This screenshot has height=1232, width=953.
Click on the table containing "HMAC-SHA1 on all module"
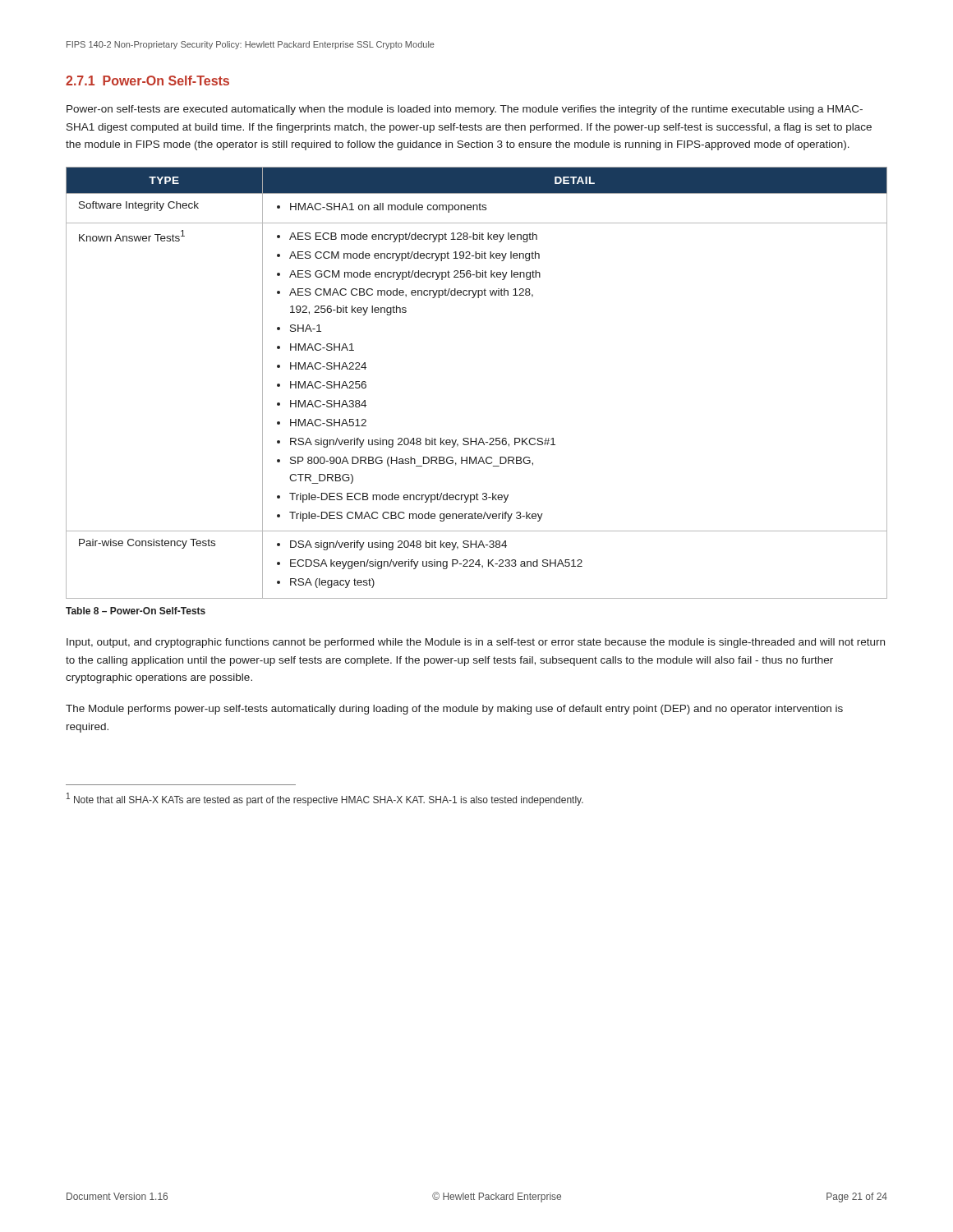pos(476,383)
